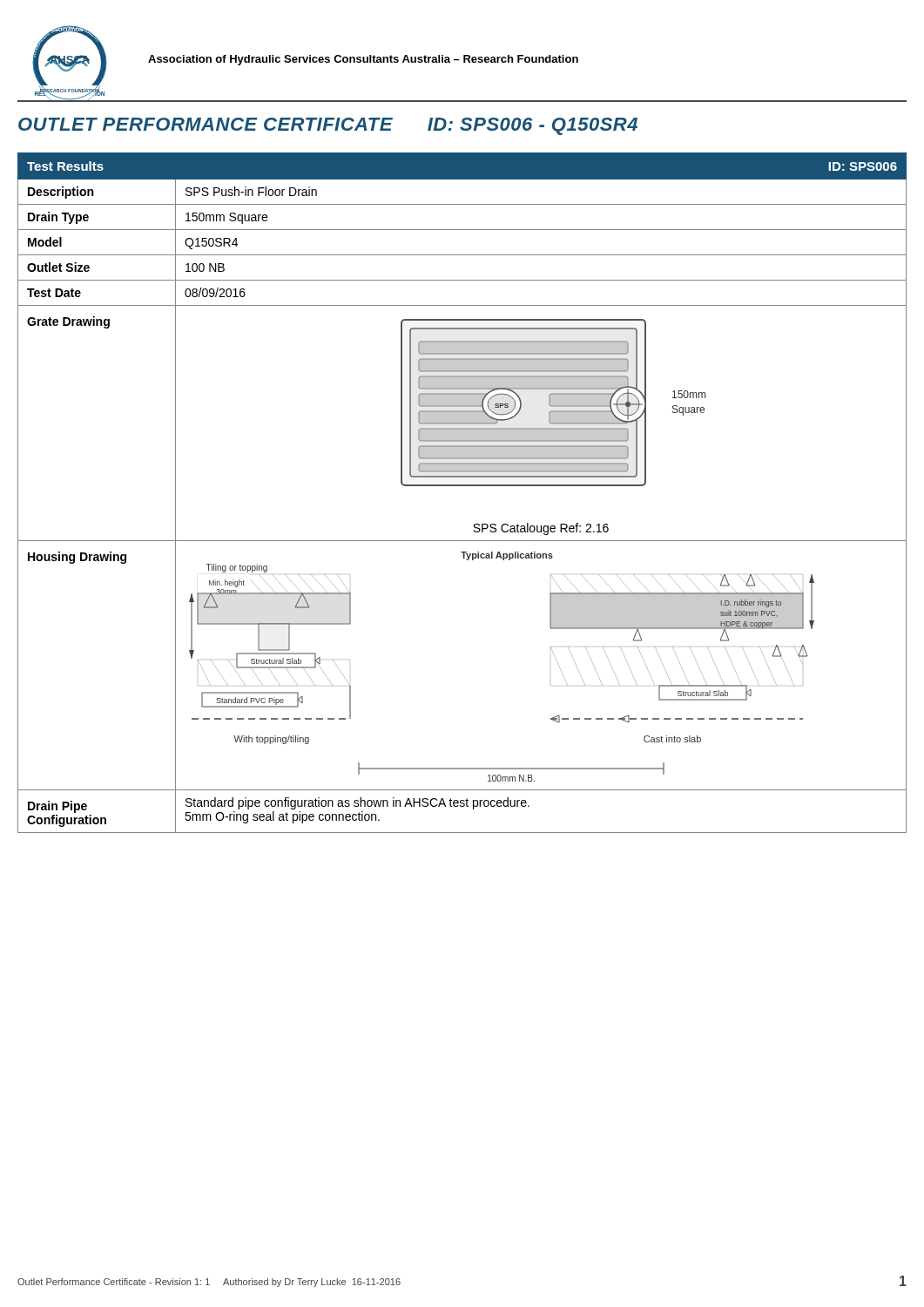Find the table

point(462,493)
